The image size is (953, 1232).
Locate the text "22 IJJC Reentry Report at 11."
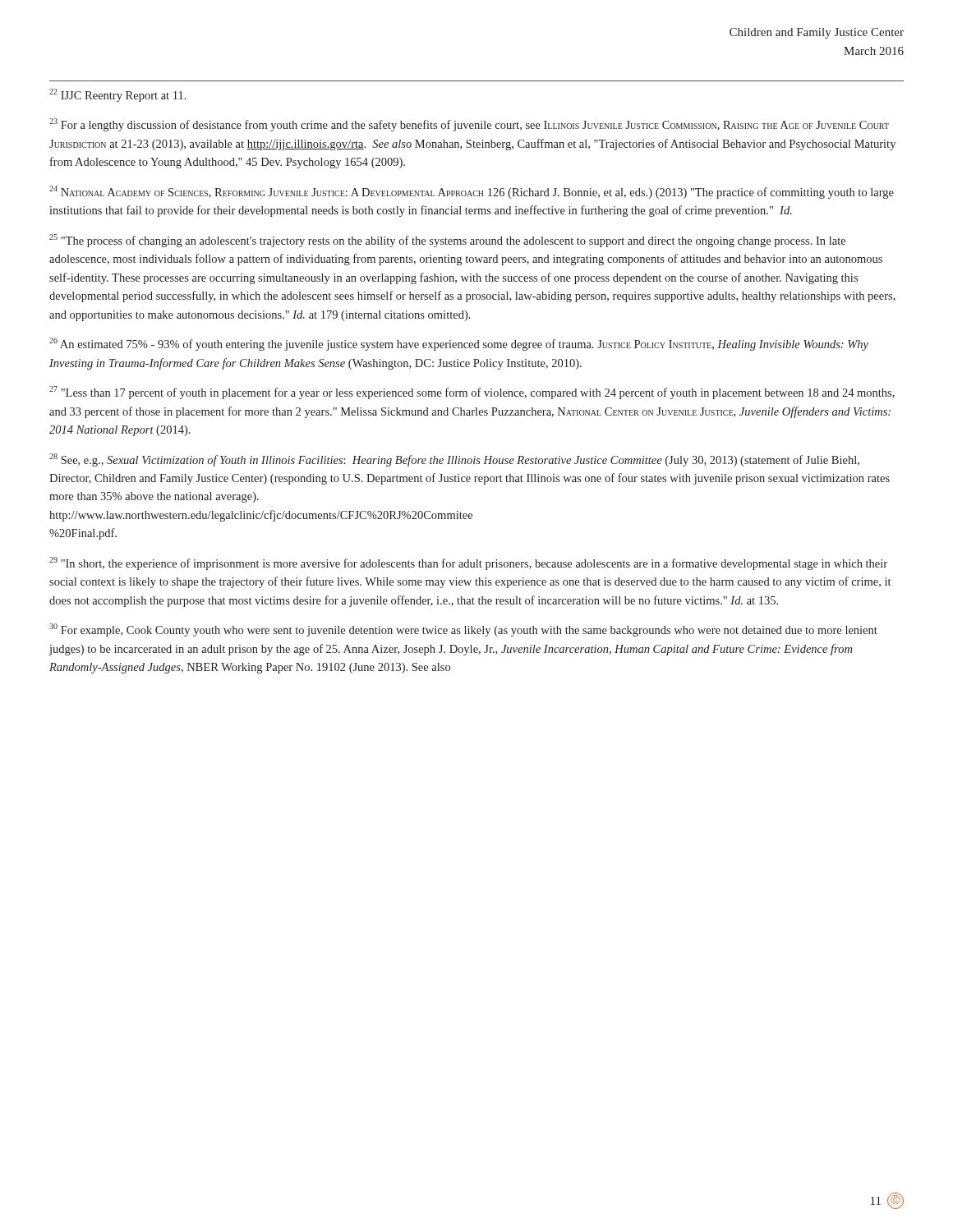click(x=118, y=95)
